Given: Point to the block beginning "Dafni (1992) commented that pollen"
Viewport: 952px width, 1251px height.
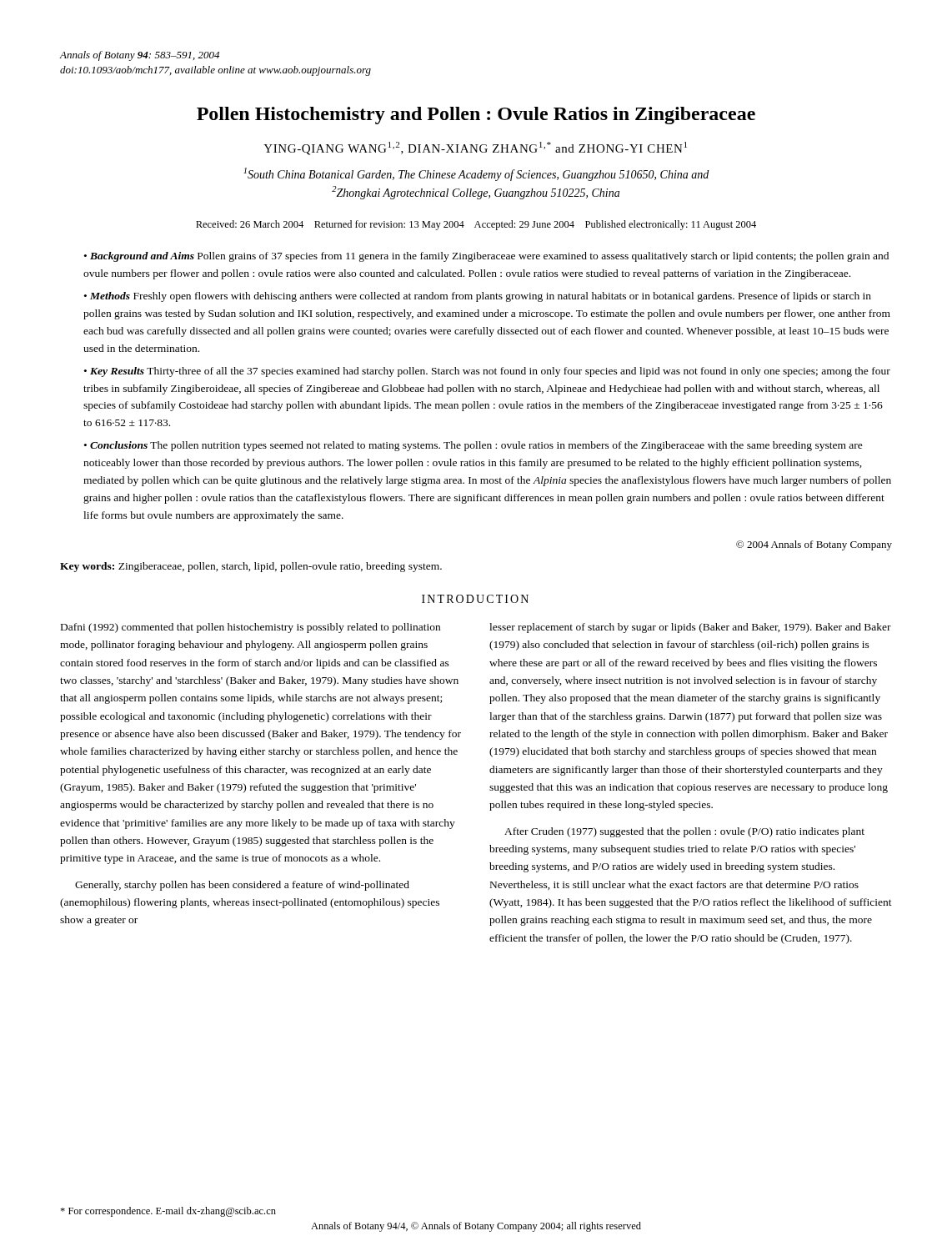Looking at the screenshot, I should click(x=261, y=773).
